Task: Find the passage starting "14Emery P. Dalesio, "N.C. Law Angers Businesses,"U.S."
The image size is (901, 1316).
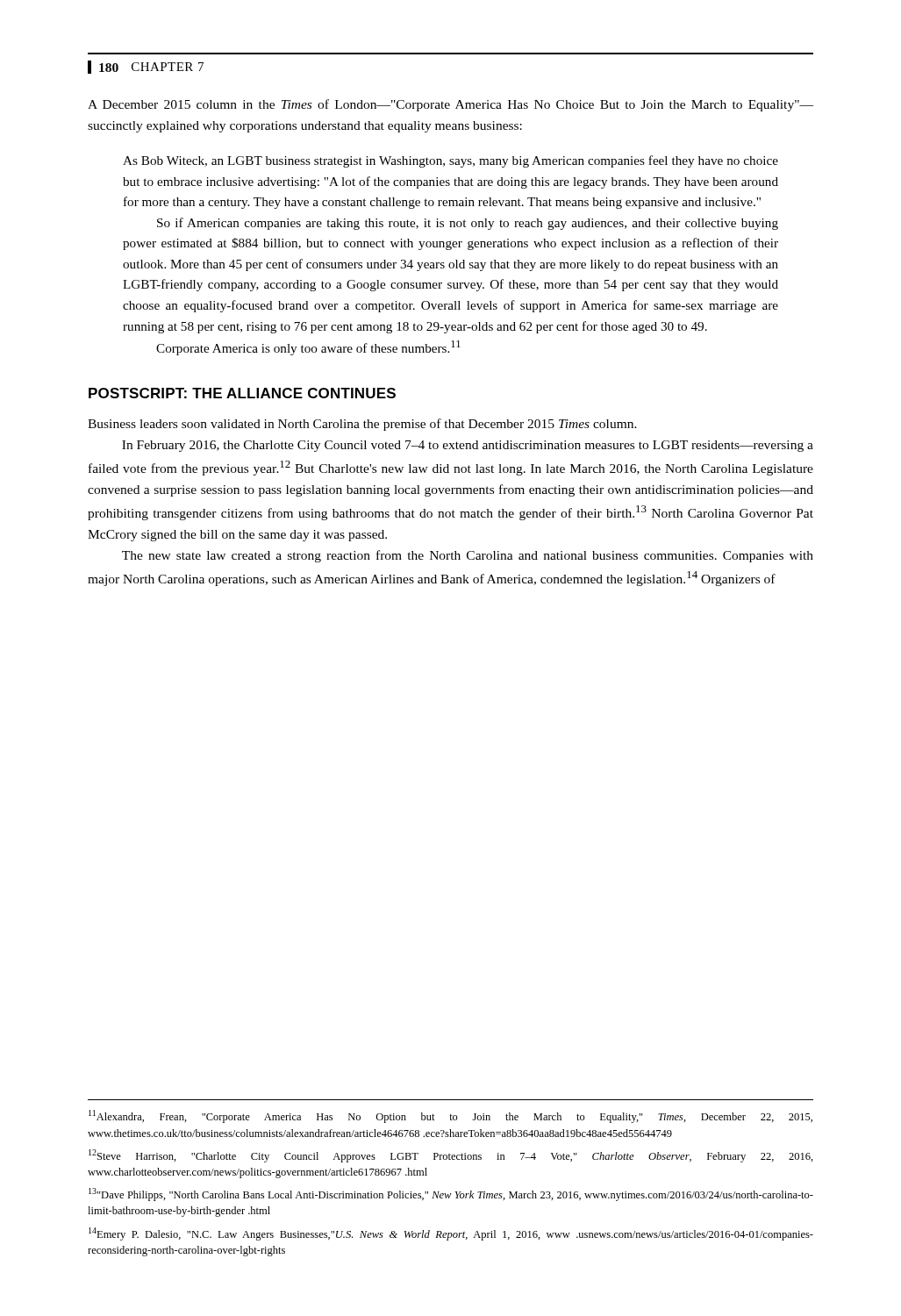Action: [x=450, y=1241]
